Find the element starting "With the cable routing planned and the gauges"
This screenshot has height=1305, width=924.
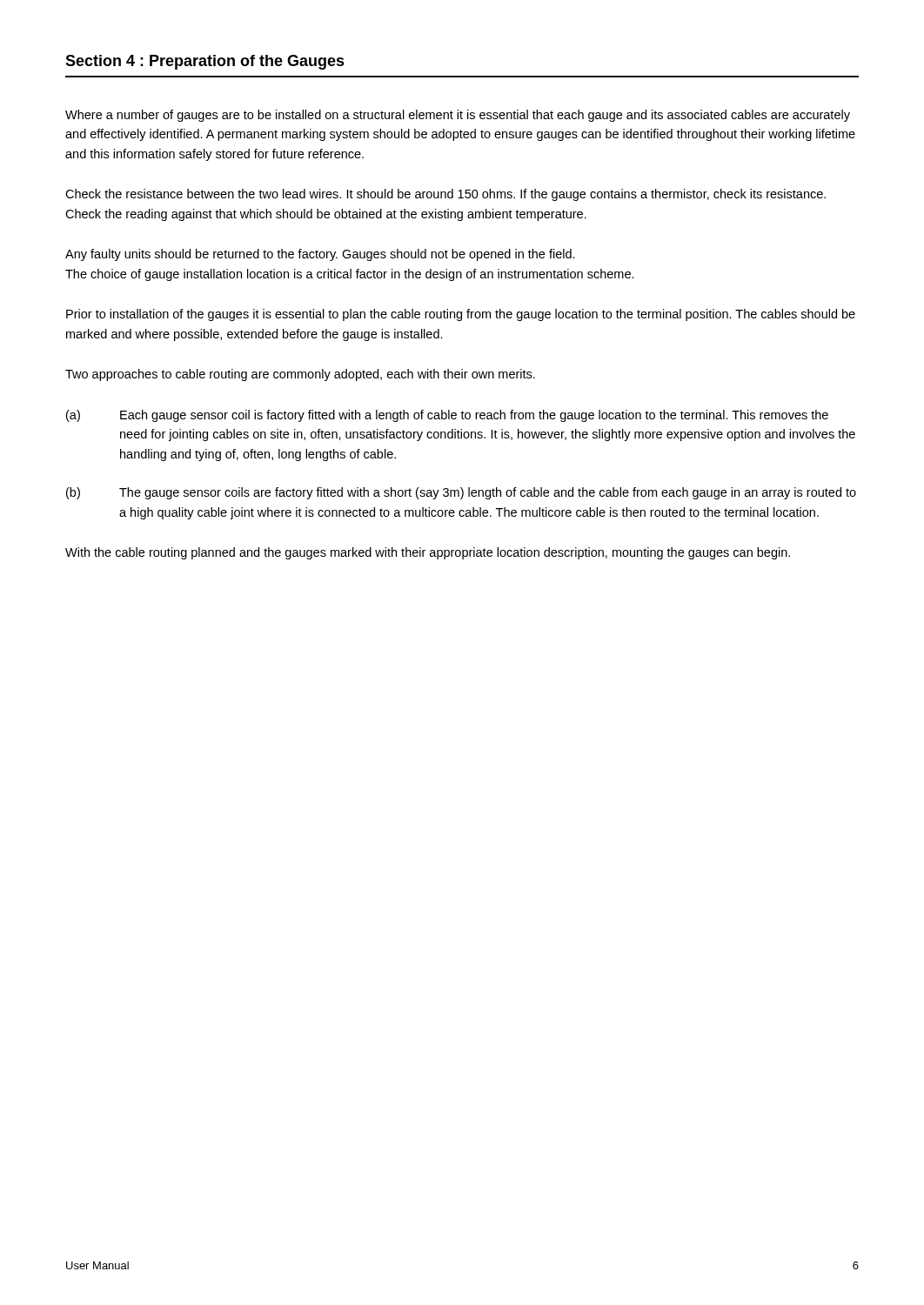point(428,552)
